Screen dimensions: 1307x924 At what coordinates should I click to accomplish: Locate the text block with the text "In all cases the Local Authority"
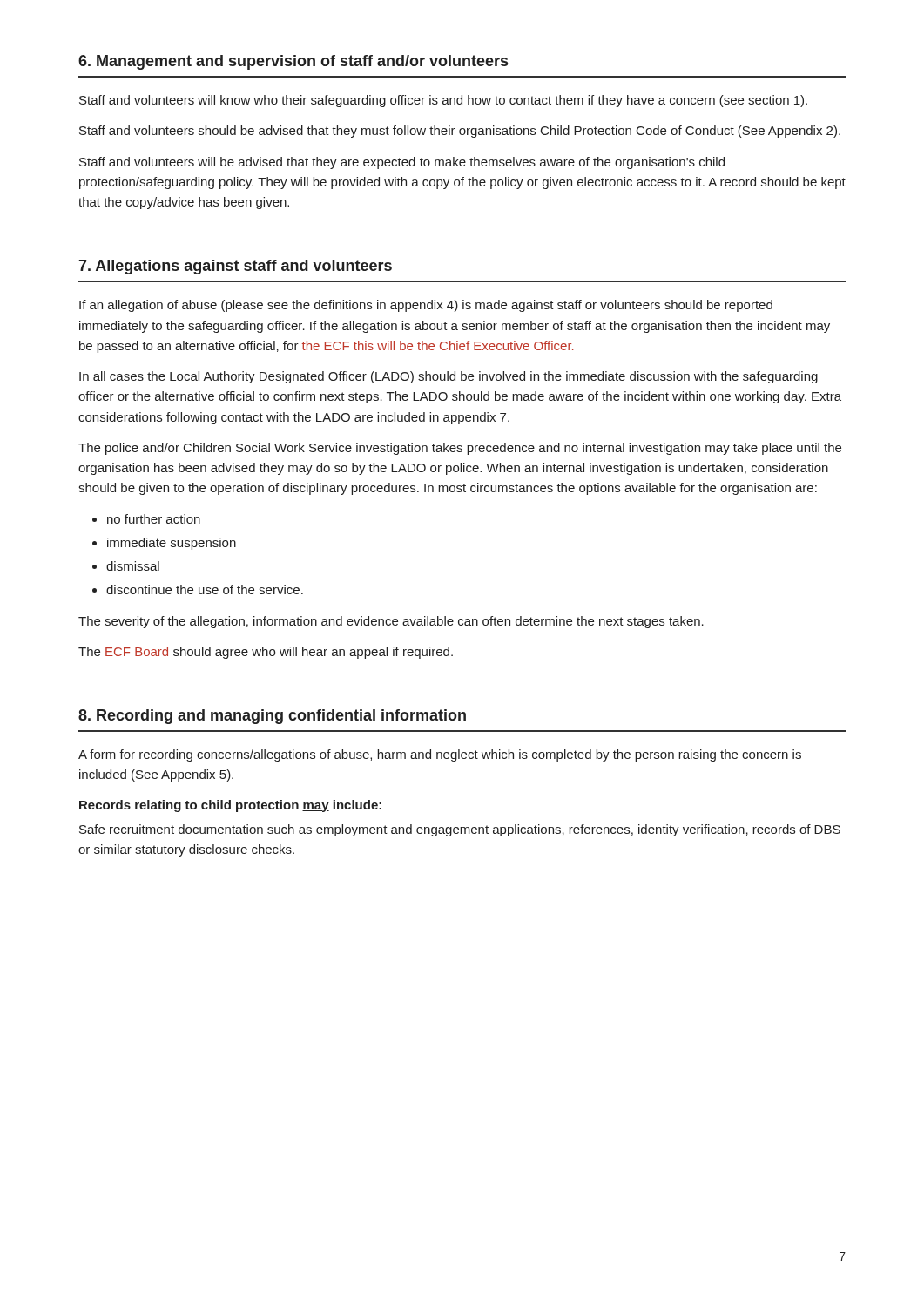coord(460,396)
